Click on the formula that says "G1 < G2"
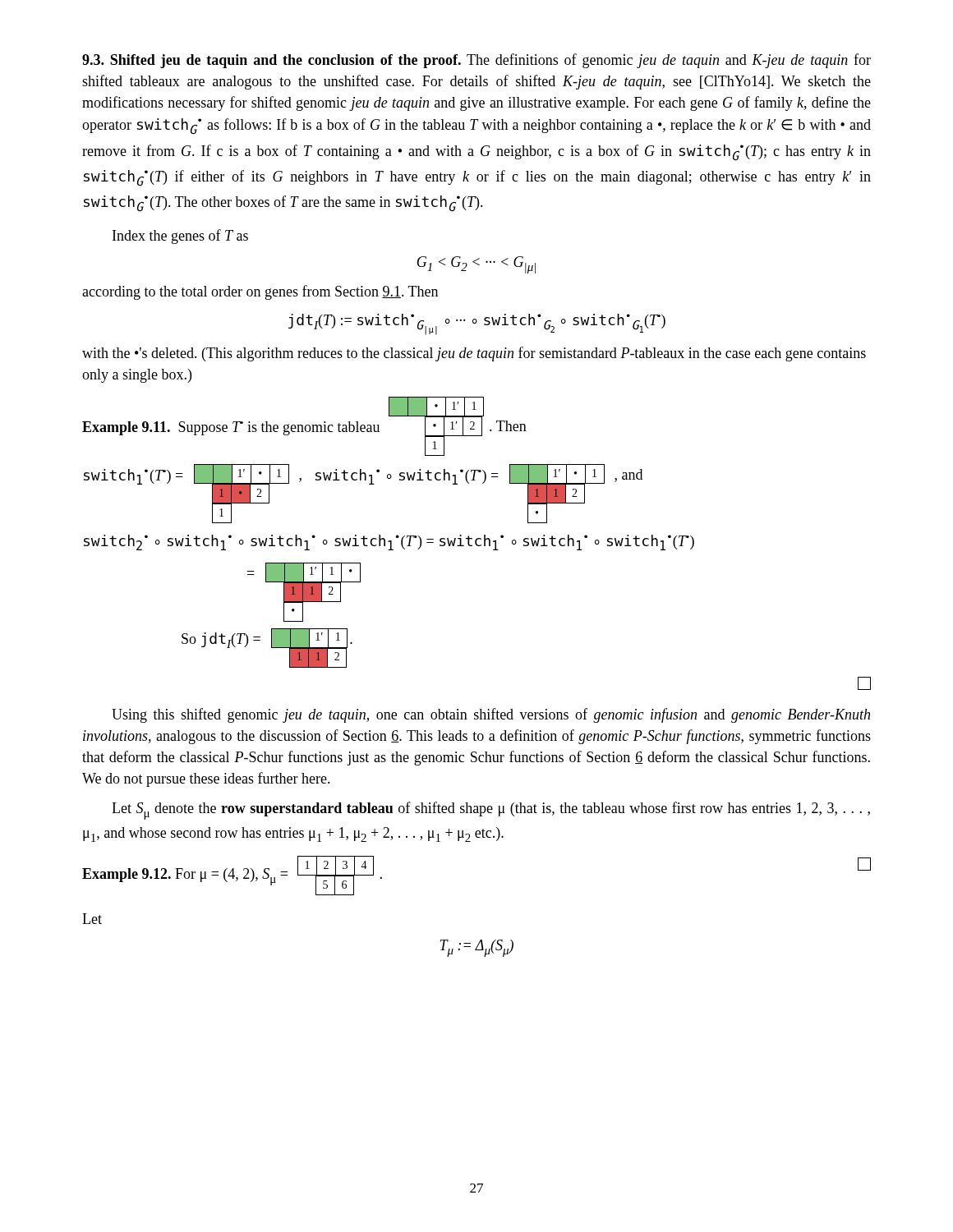Image resolution: width=953 pixels, height=1232 pixels. click(476, 263)
